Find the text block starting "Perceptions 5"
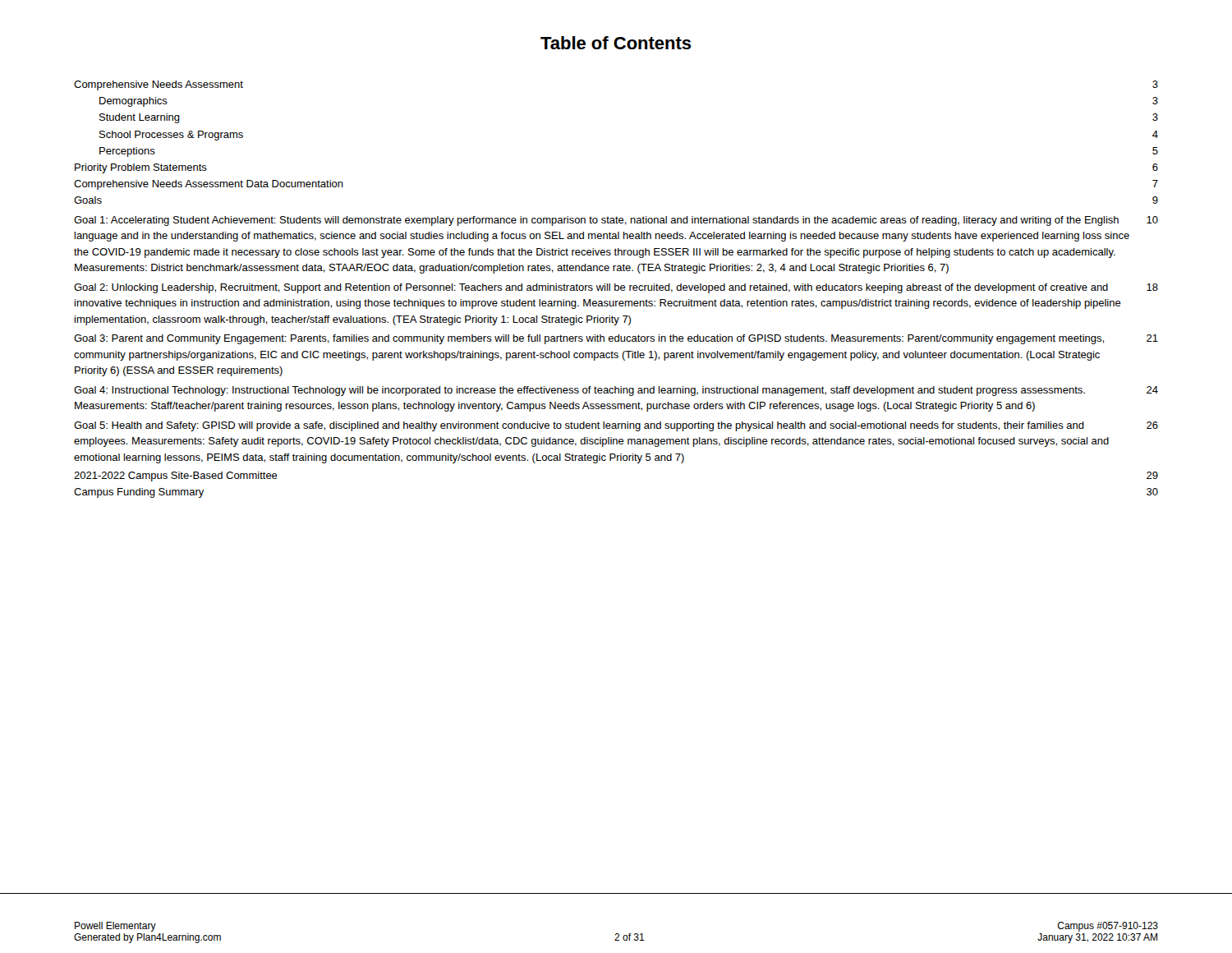Screen dimensions: 953x1232 point(132,152)
